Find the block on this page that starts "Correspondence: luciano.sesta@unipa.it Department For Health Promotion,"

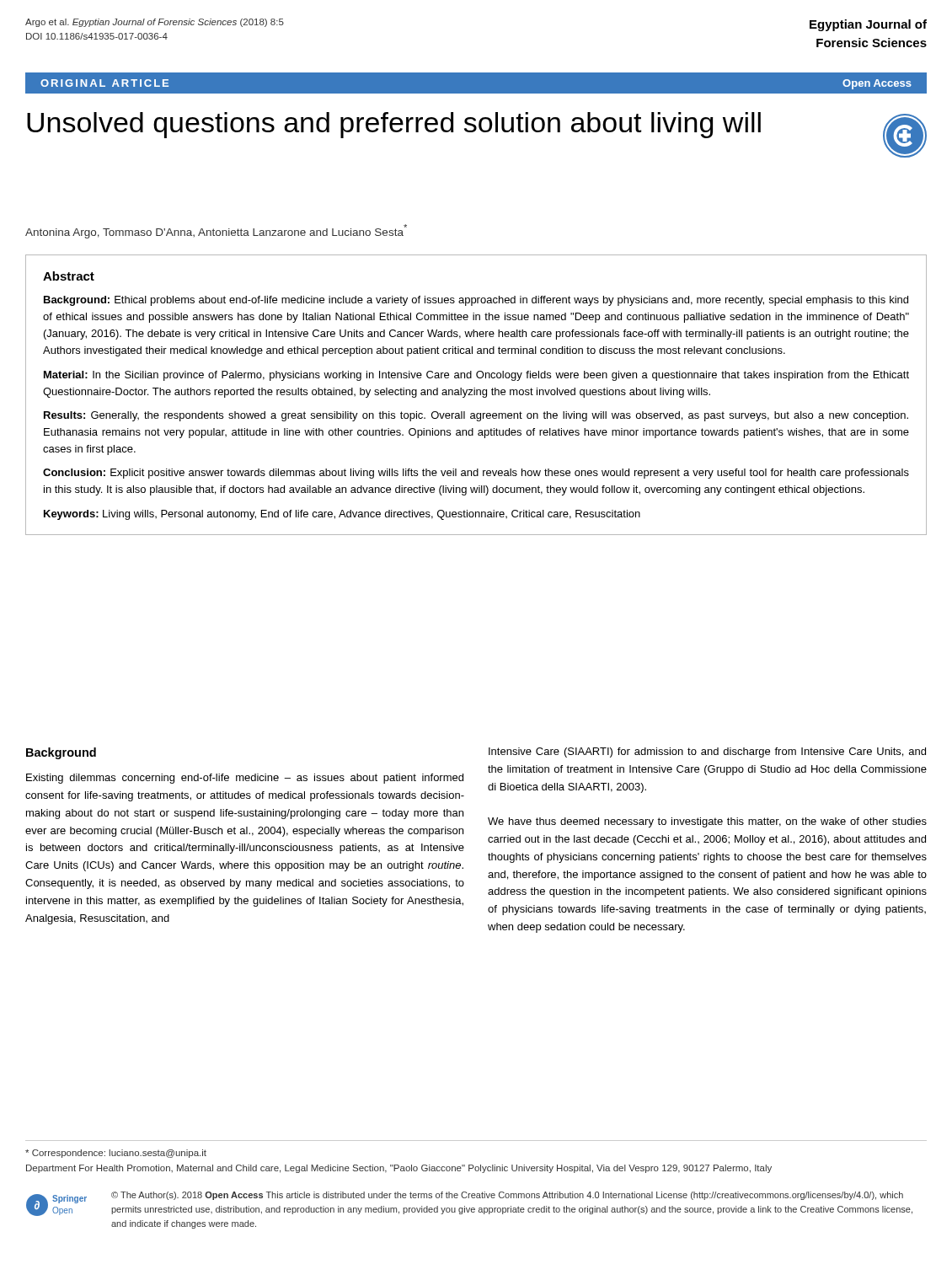click(x=399, y=1161)
